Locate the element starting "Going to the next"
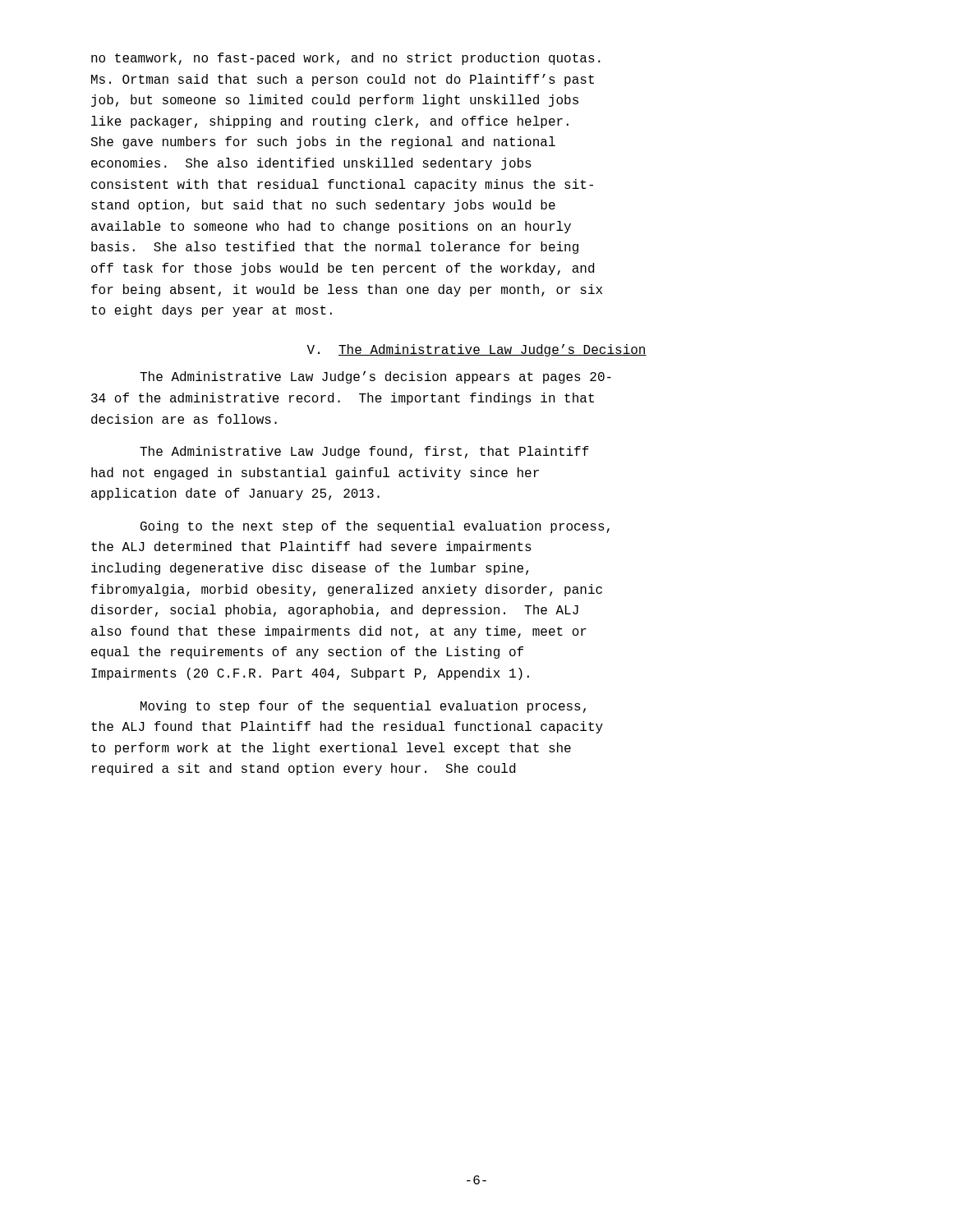953x1232 pixels. (352, 601)
